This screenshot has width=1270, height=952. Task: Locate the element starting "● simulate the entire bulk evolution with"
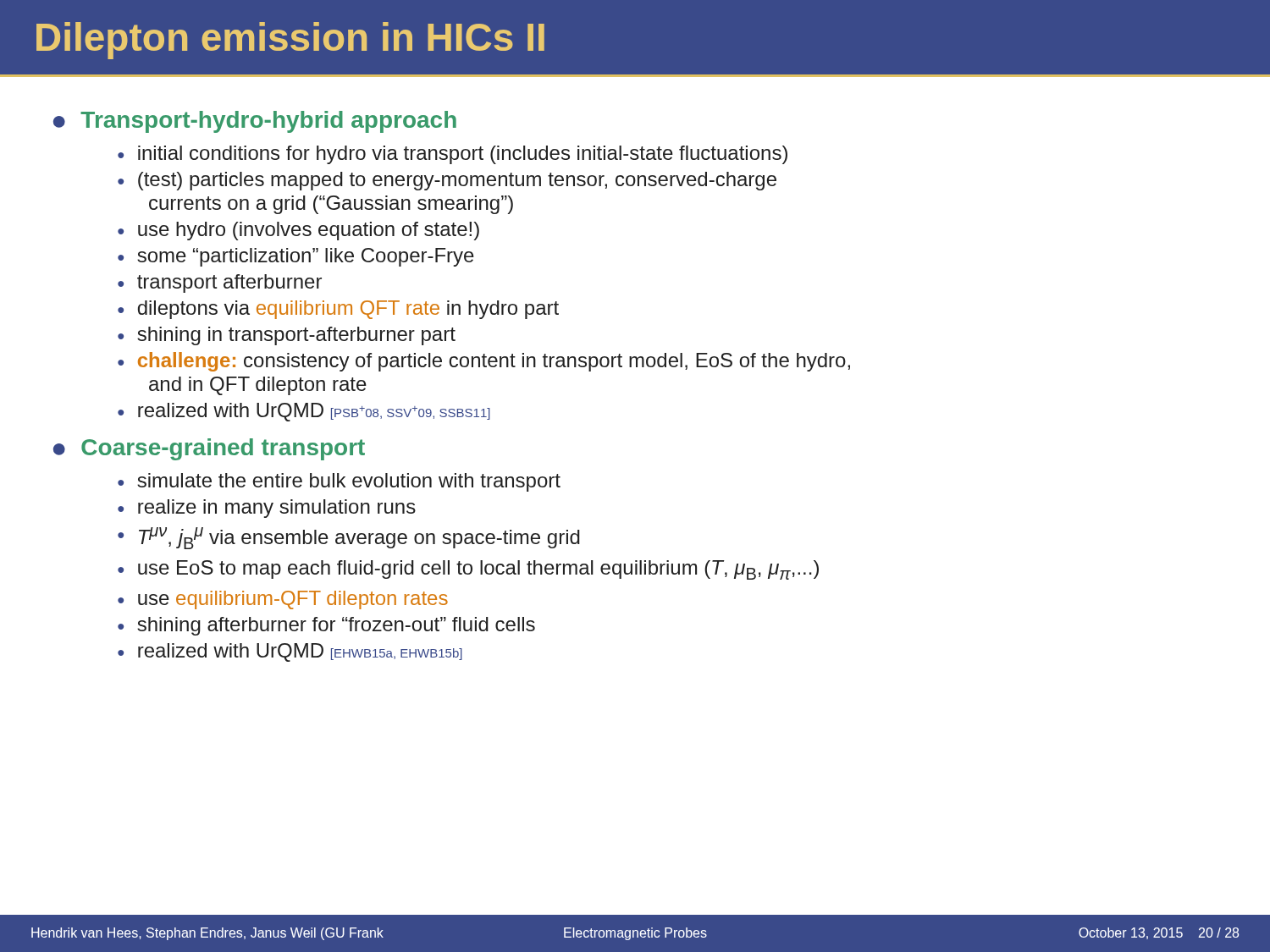(339, 481)
